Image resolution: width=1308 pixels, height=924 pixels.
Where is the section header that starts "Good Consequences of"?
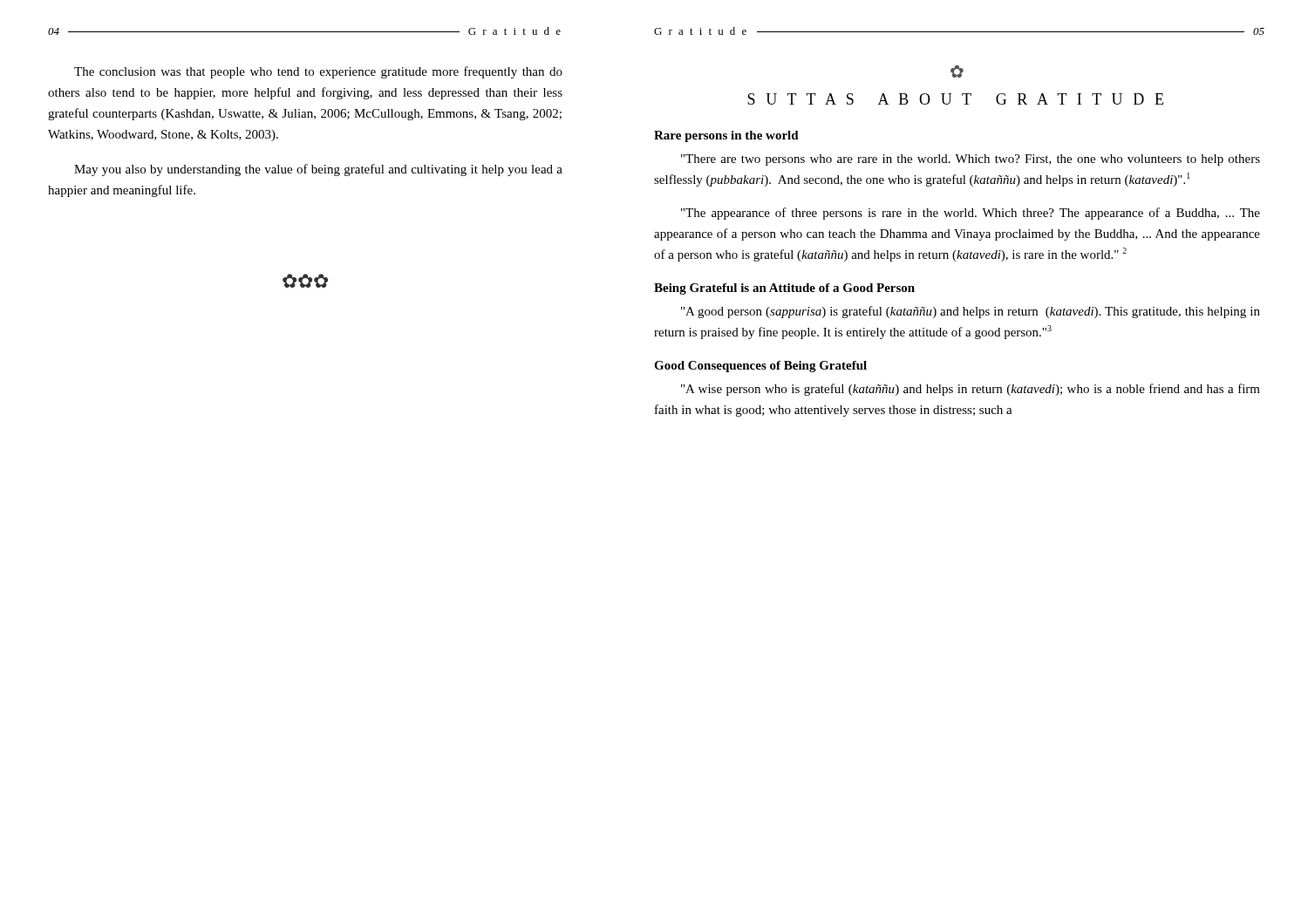pos(760,367)
